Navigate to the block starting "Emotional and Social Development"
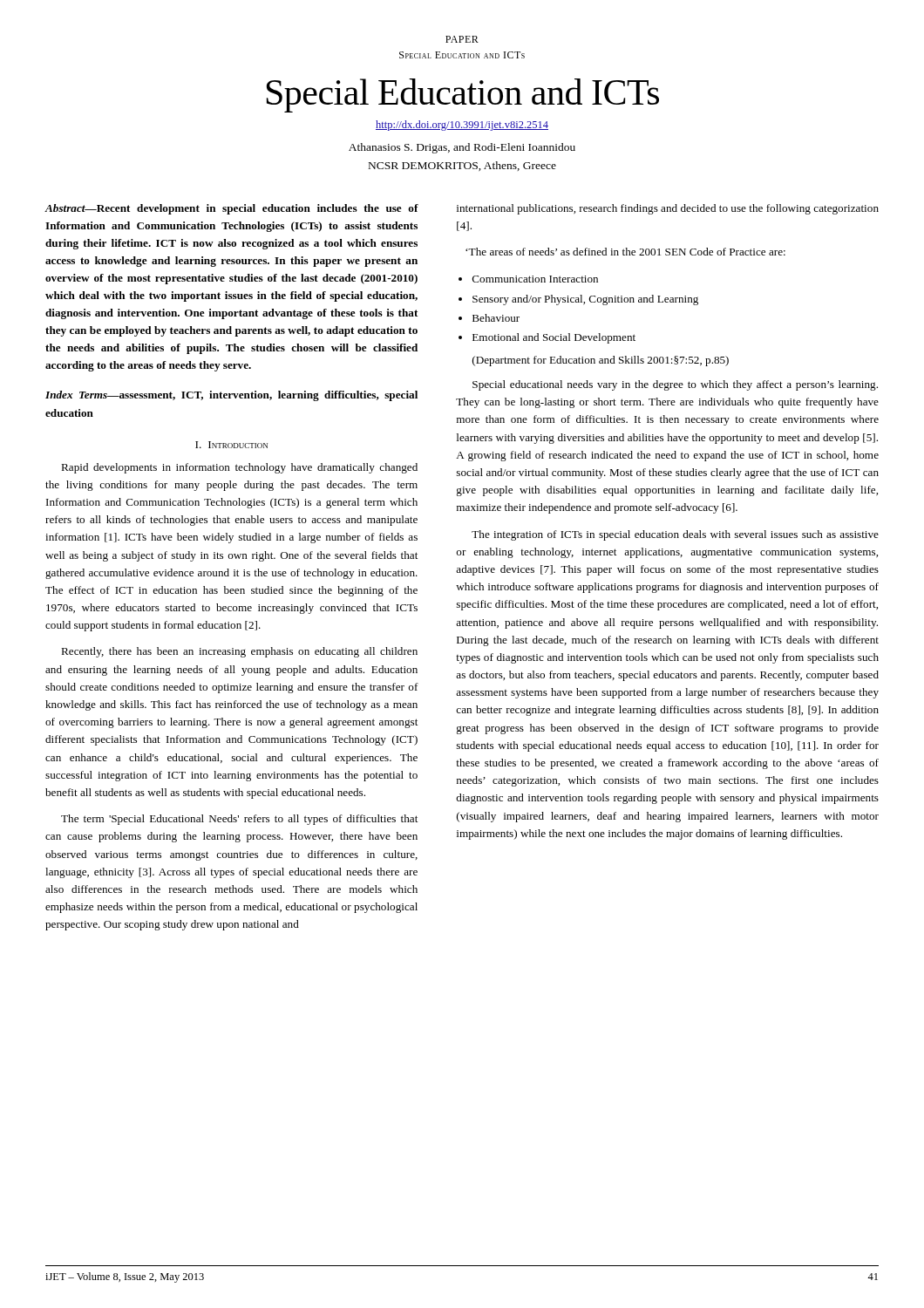This screenshot has width=924, height=1308. [554, 337]
